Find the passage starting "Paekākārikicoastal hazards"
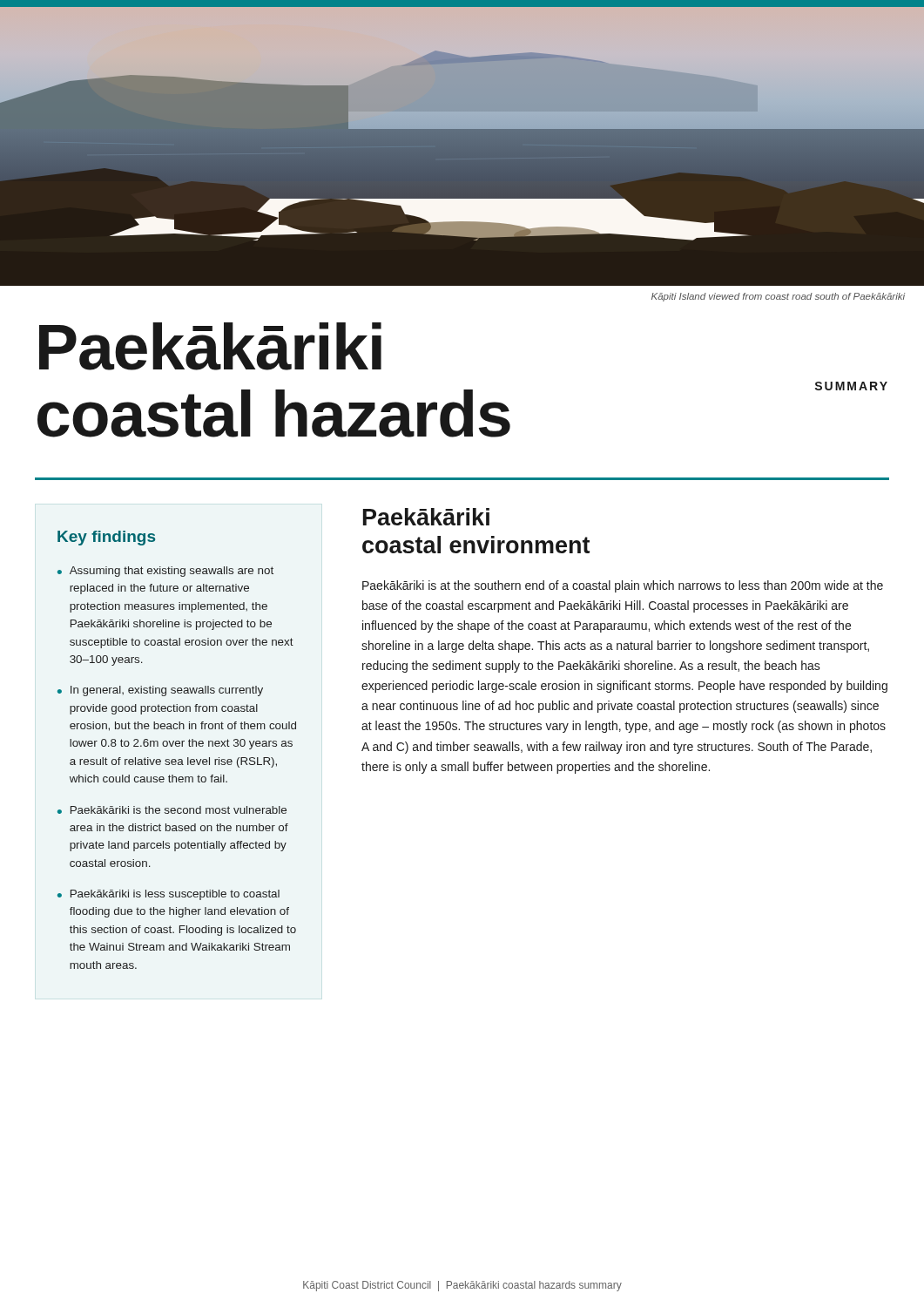This screenshot has height=1307, width=924. point(361,380)
